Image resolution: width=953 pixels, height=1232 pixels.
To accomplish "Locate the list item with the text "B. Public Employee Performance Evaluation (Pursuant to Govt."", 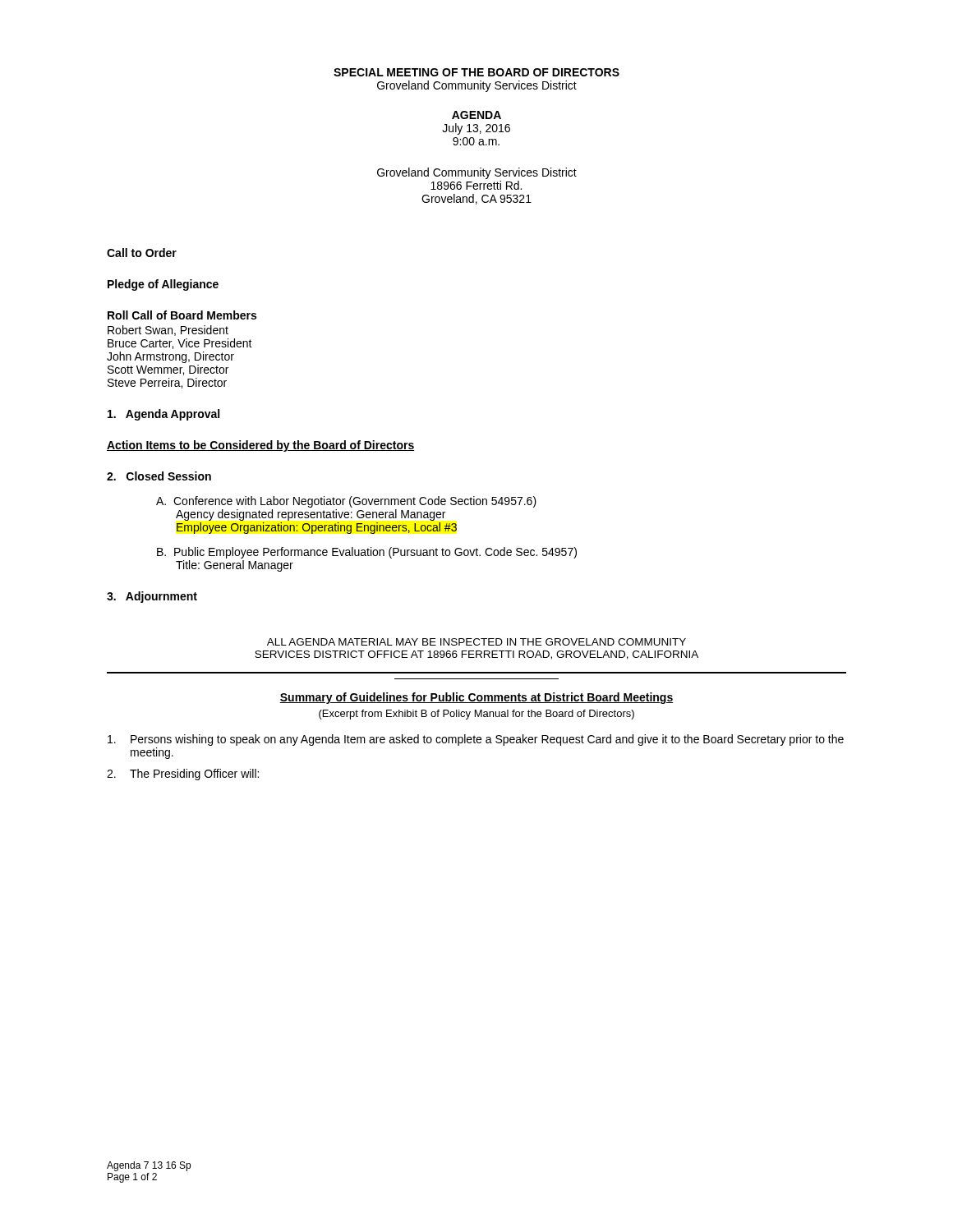I will (501, 559).
